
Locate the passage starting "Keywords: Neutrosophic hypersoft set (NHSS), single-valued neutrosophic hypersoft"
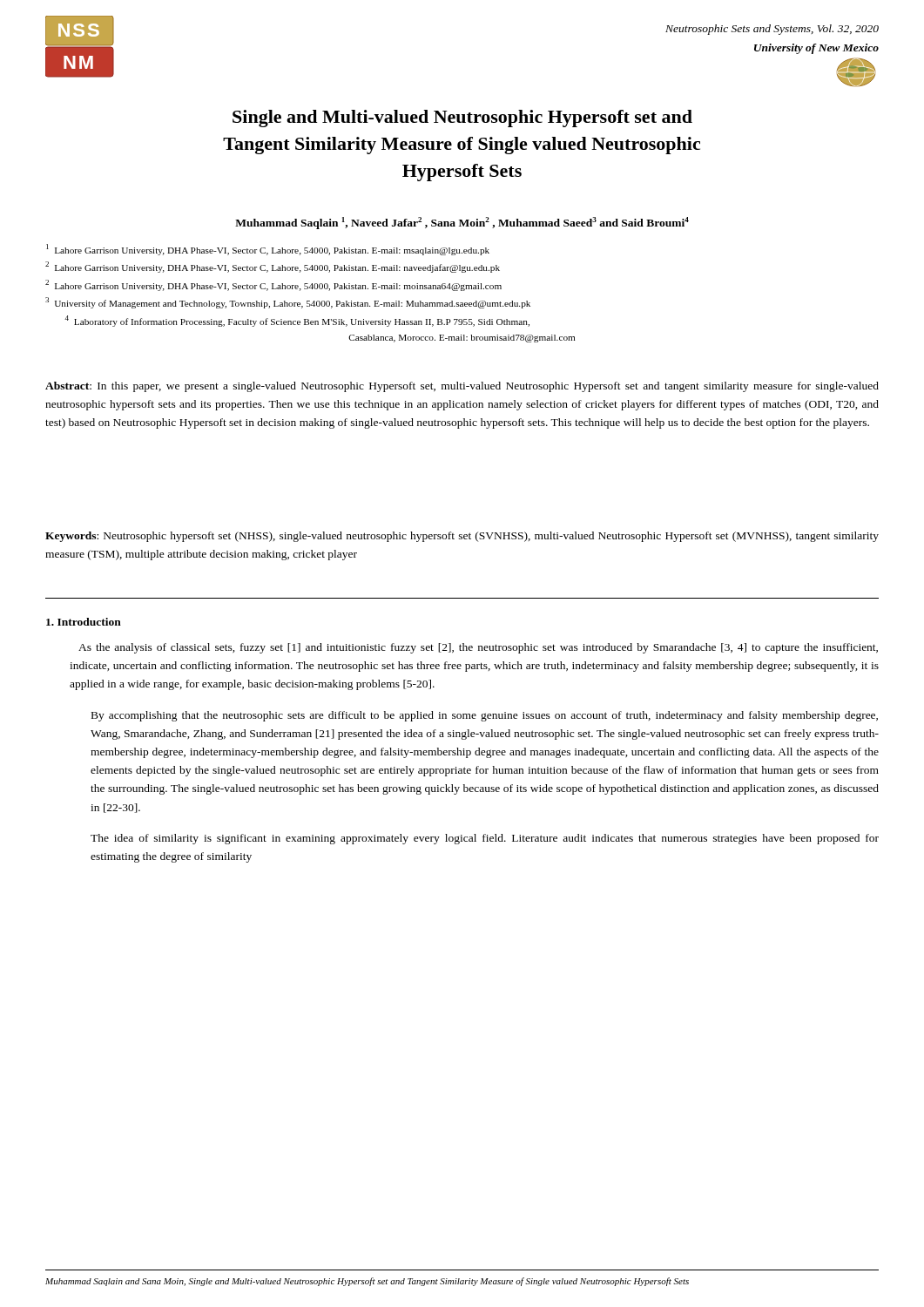coord(462,545)
